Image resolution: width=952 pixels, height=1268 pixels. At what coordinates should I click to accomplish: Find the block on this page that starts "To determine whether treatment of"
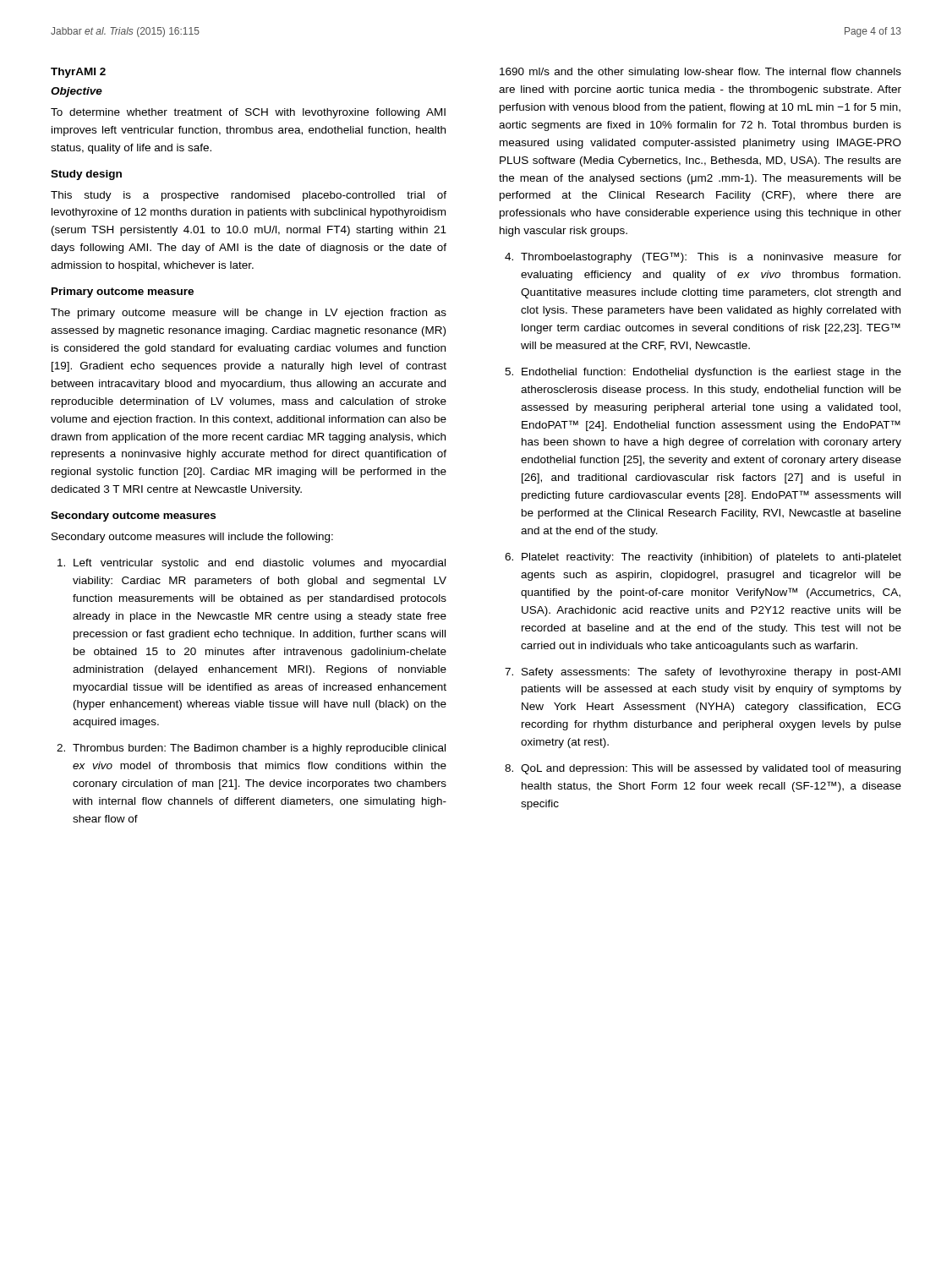[249, 130]
